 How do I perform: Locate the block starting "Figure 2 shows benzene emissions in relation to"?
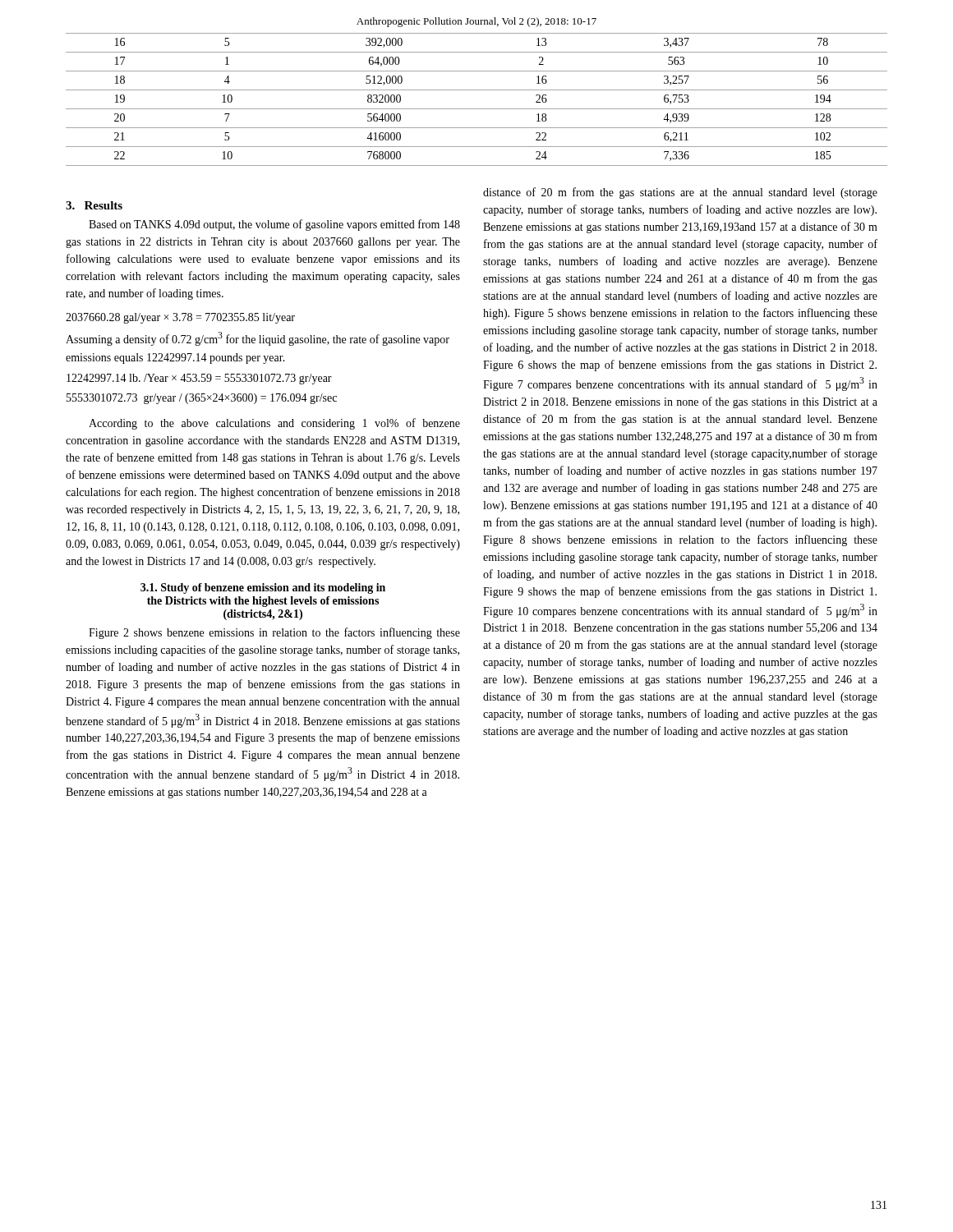(x=263, y=712)
